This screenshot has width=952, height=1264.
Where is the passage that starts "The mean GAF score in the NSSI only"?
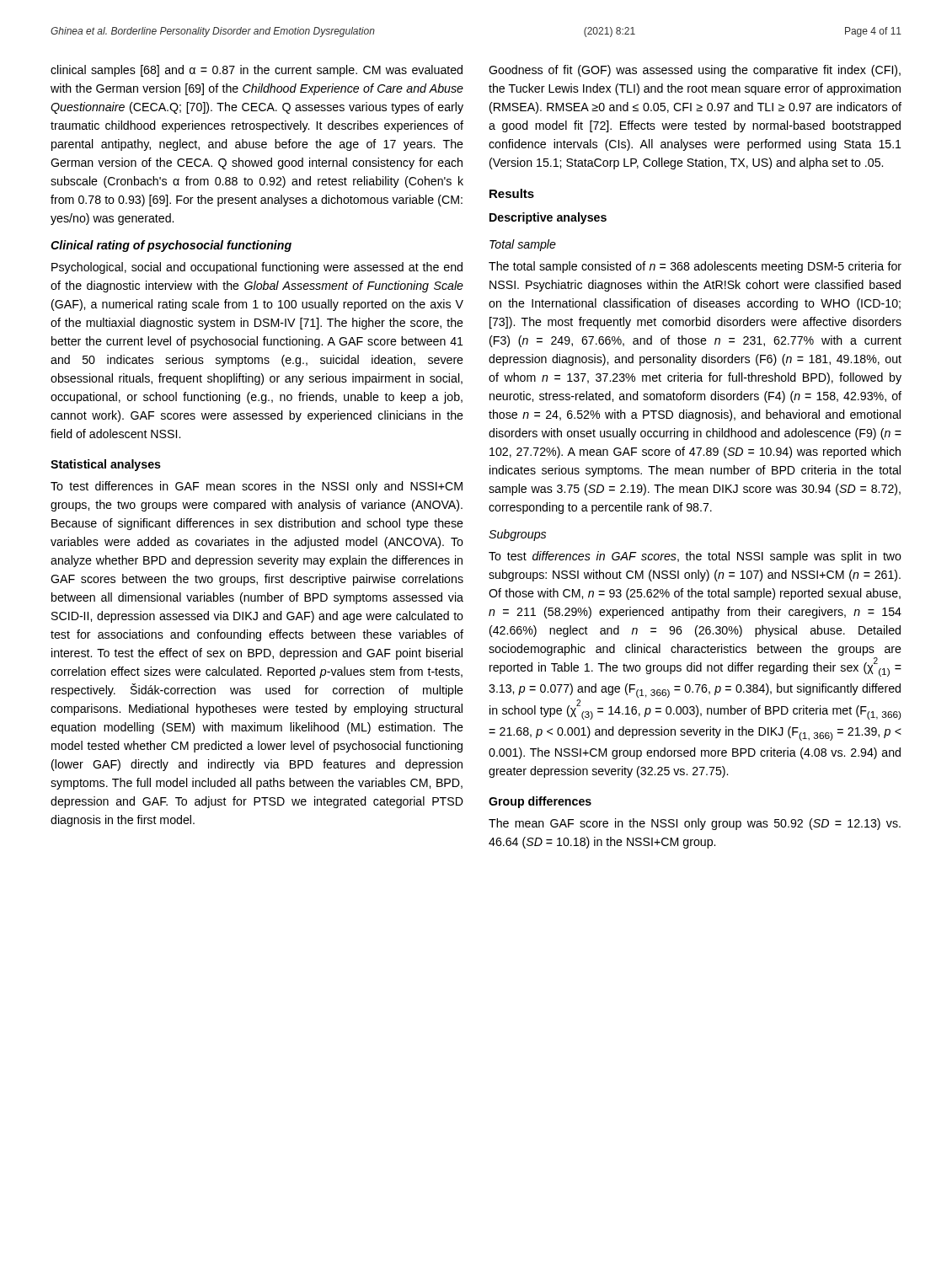695,832
